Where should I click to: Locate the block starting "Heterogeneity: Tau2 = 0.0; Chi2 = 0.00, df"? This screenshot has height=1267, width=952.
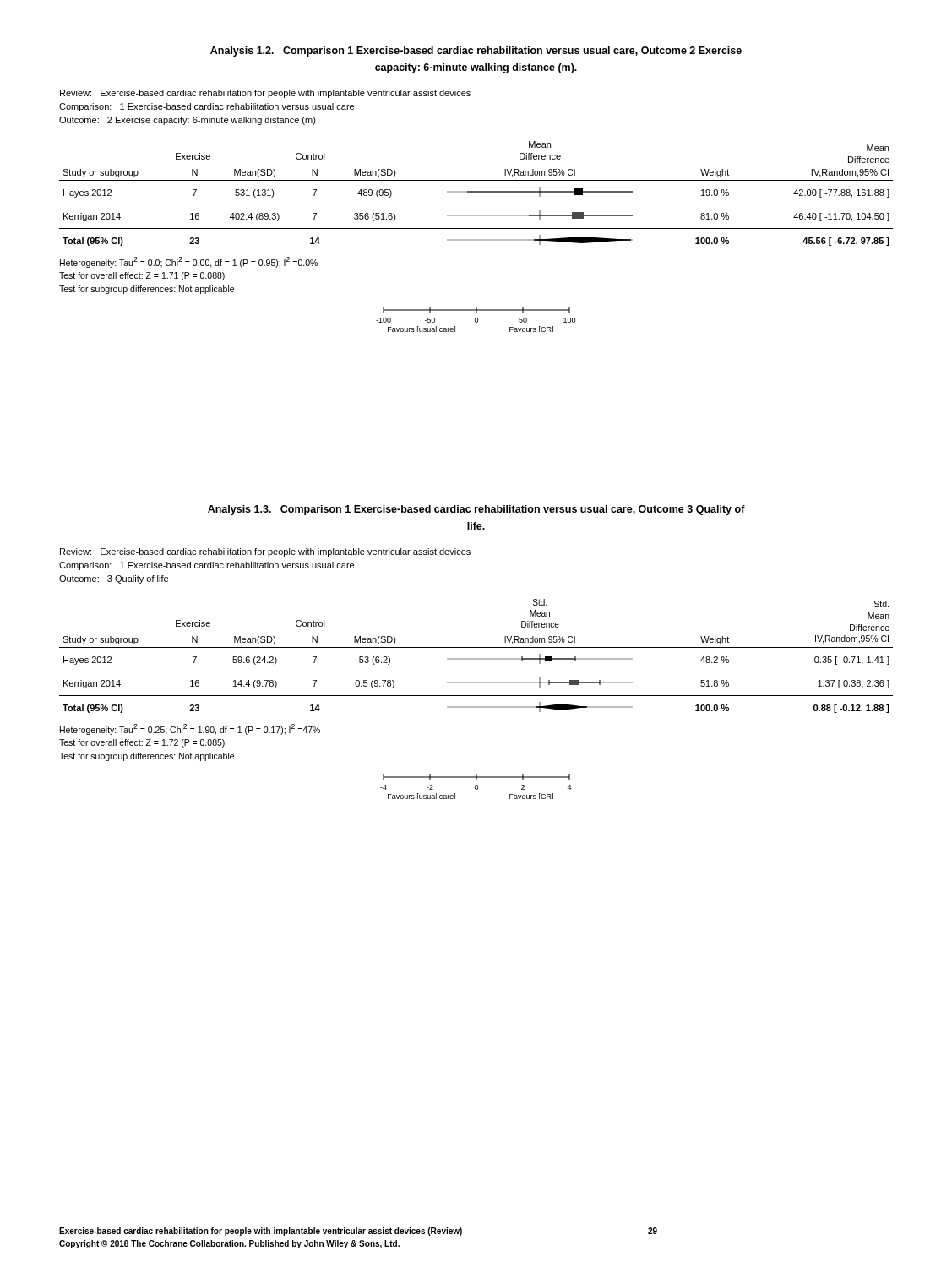tap(189, 274)
